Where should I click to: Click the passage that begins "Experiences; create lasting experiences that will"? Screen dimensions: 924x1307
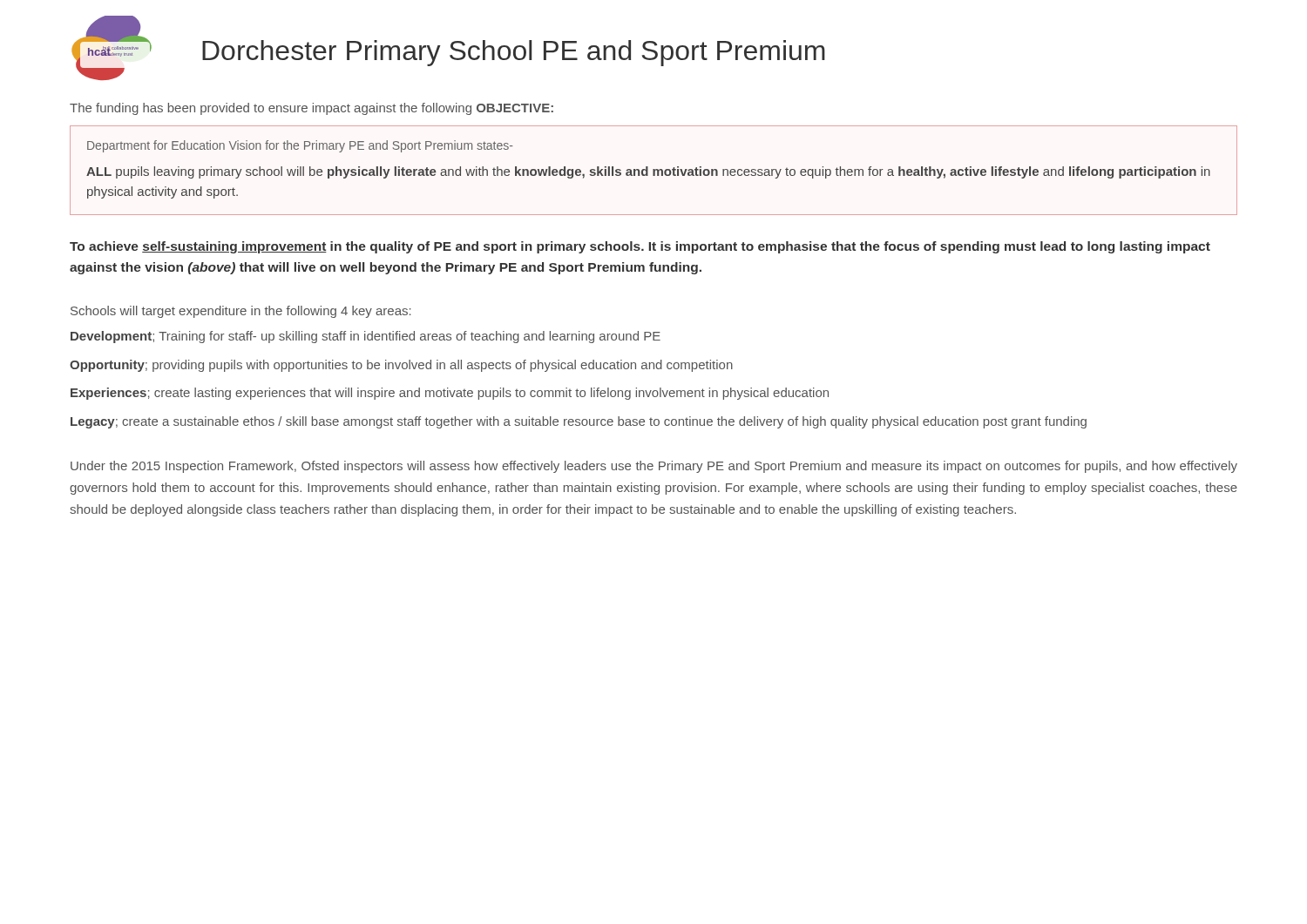[450, 392]
